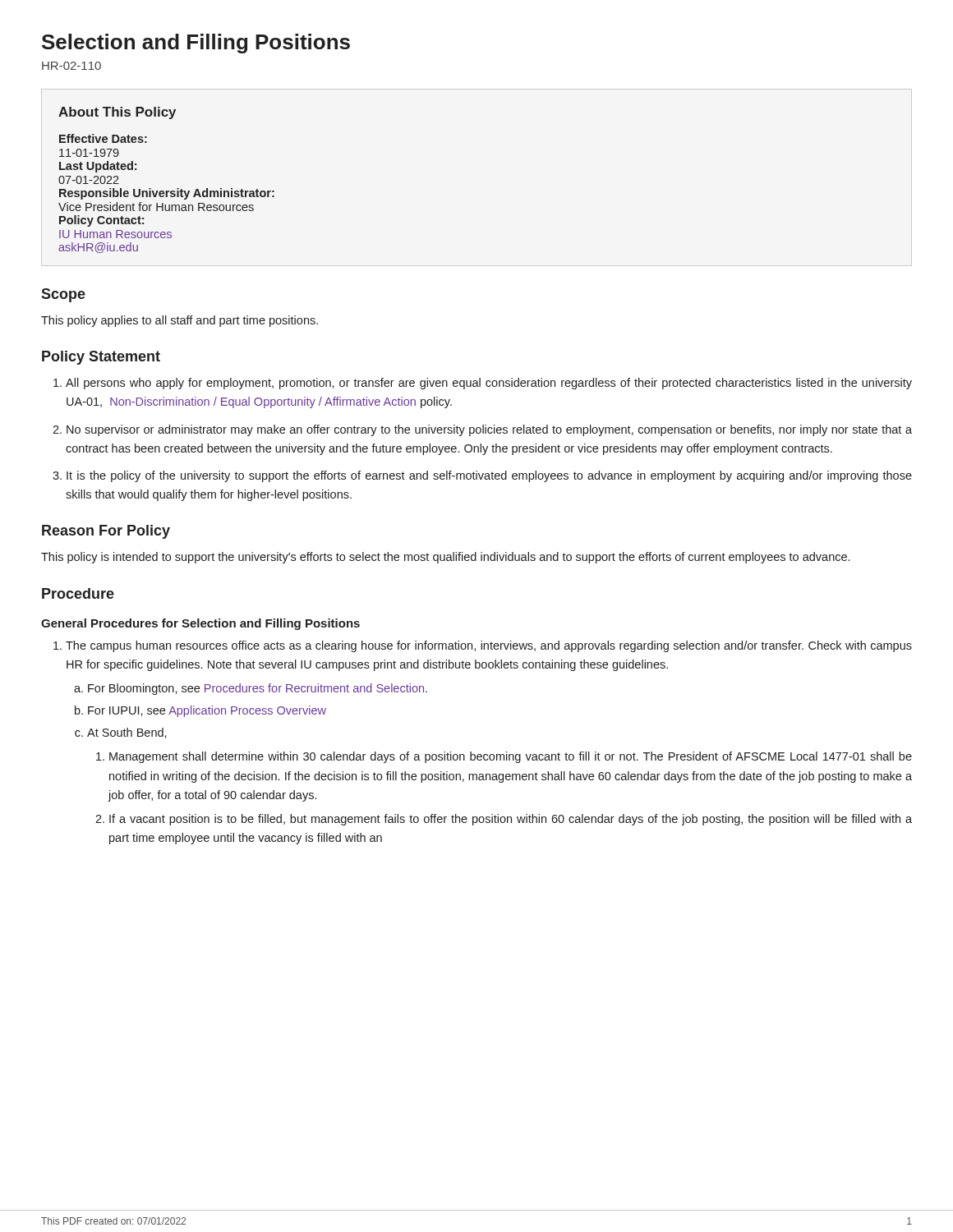Image resolution: width=953 pixels, height=1232 pixels.
Task: Point to the block beginning "The campus human"
Action: click(x=489, y=743)
